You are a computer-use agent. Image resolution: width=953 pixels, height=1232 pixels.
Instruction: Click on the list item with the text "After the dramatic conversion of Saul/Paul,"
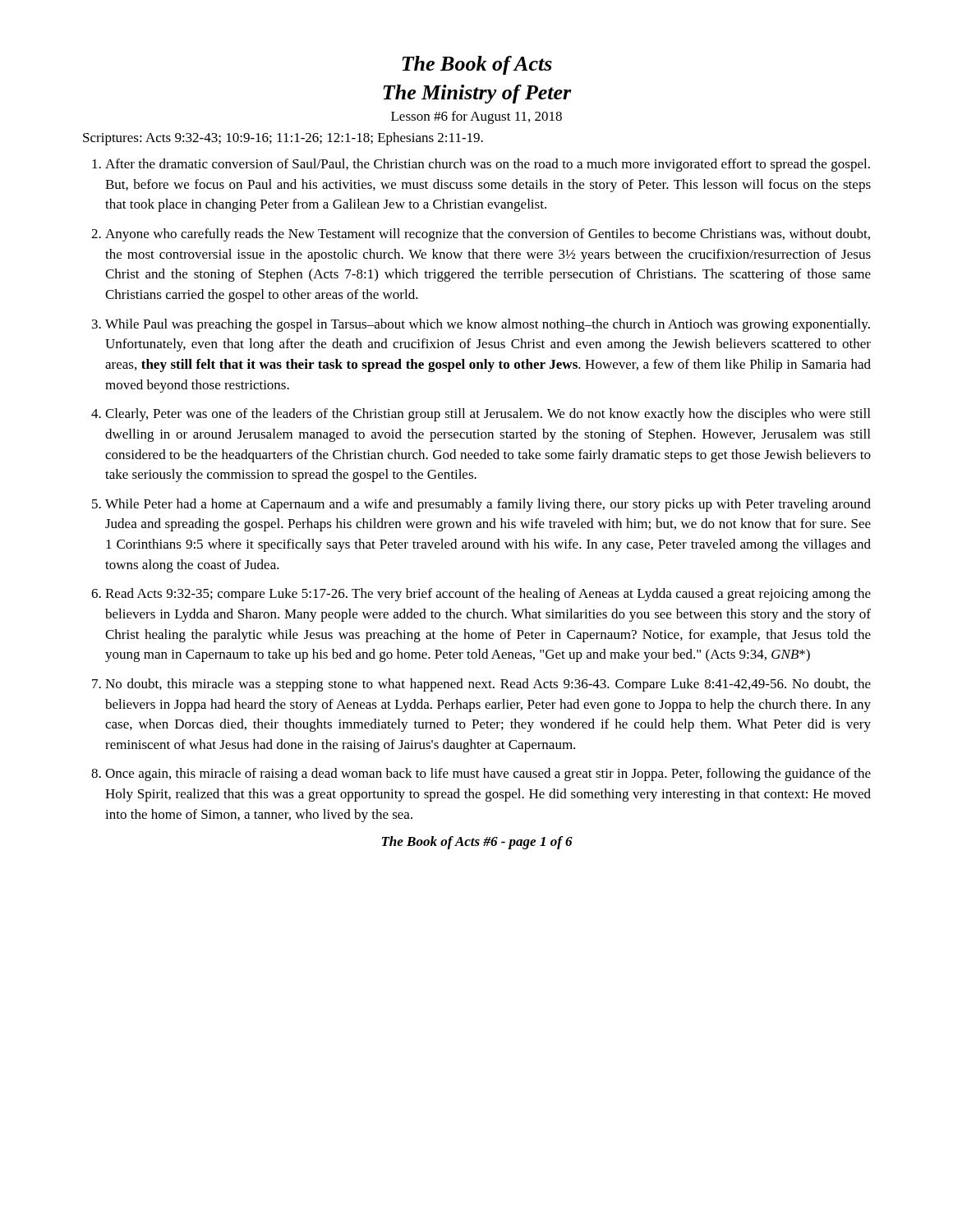coord(488,184)
